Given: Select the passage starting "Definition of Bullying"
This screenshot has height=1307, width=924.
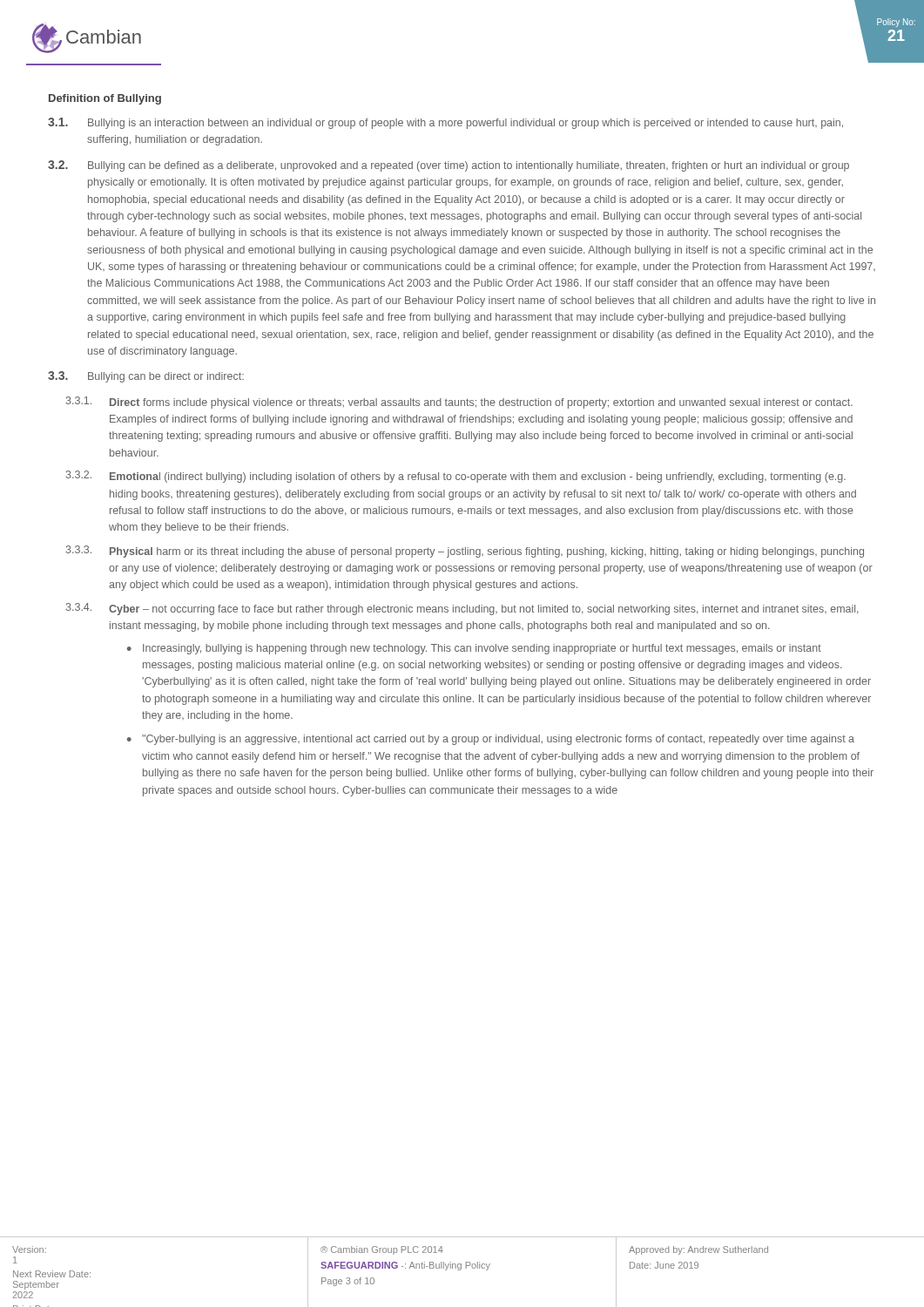Looking at the screenshot, I should click(x=105, y=98).
